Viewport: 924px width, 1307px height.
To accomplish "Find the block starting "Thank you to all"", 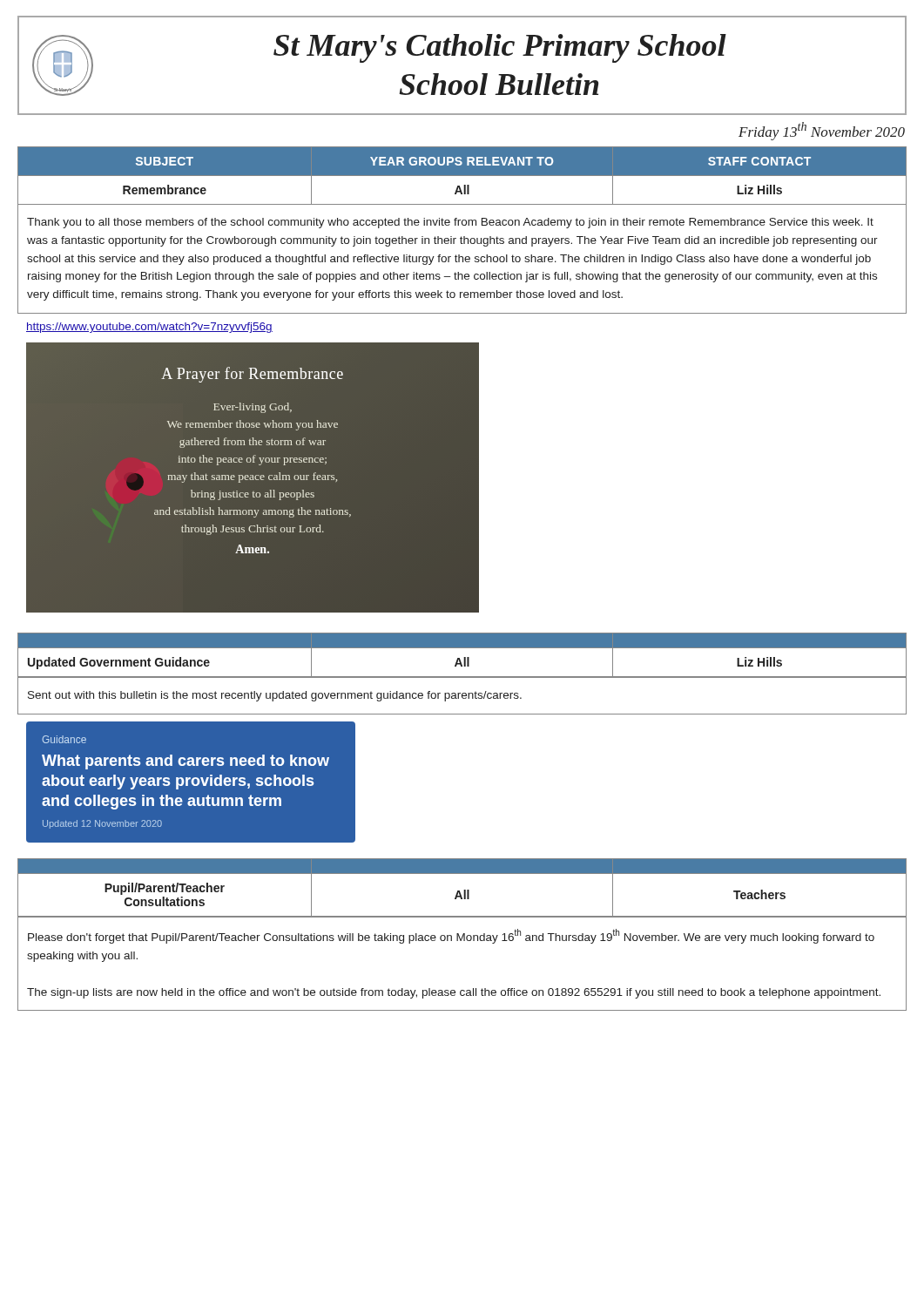I will click(x=452, y=258).
